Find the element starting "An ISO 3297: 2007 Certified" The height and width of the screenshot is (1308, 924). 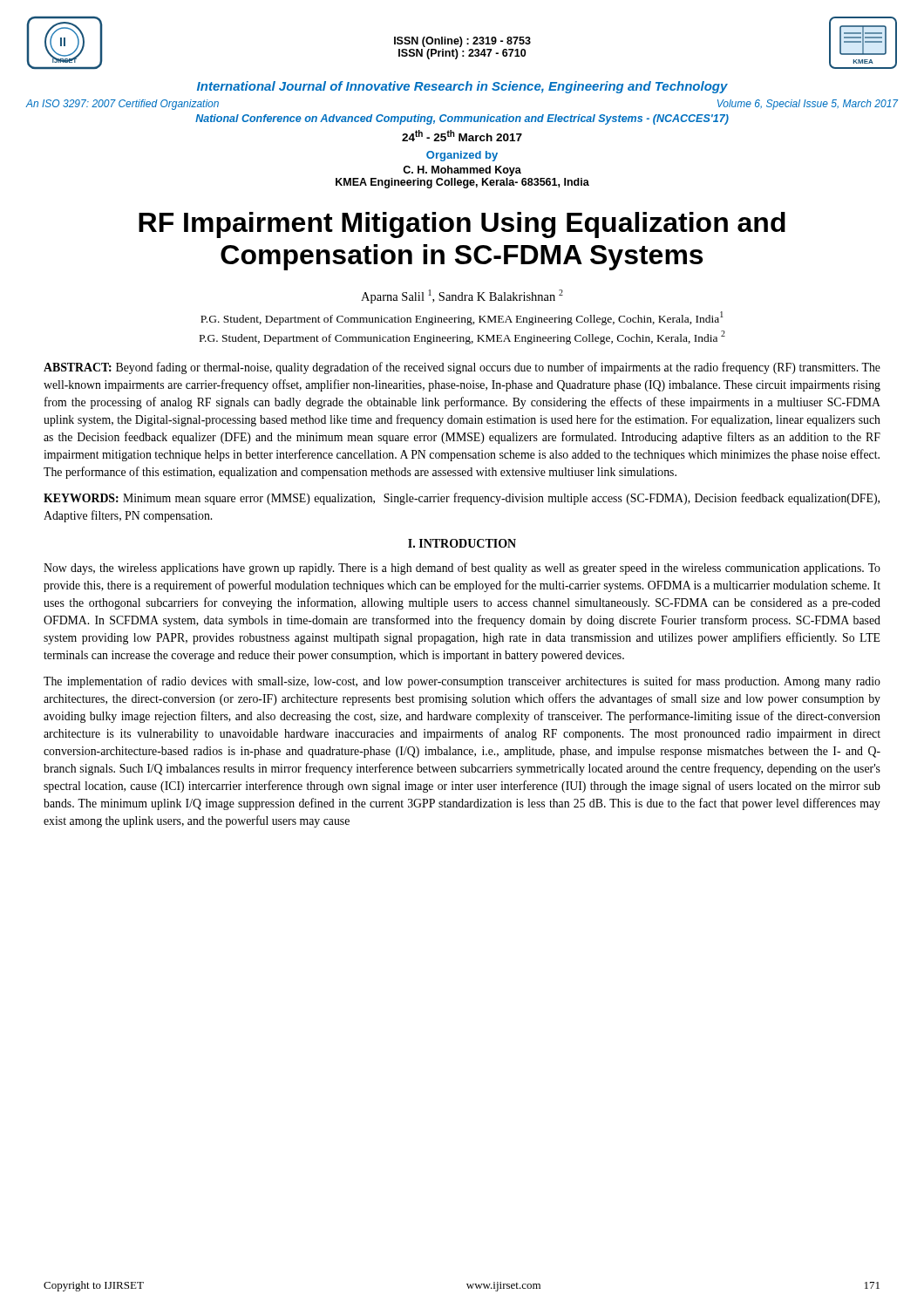pos(123,104)
